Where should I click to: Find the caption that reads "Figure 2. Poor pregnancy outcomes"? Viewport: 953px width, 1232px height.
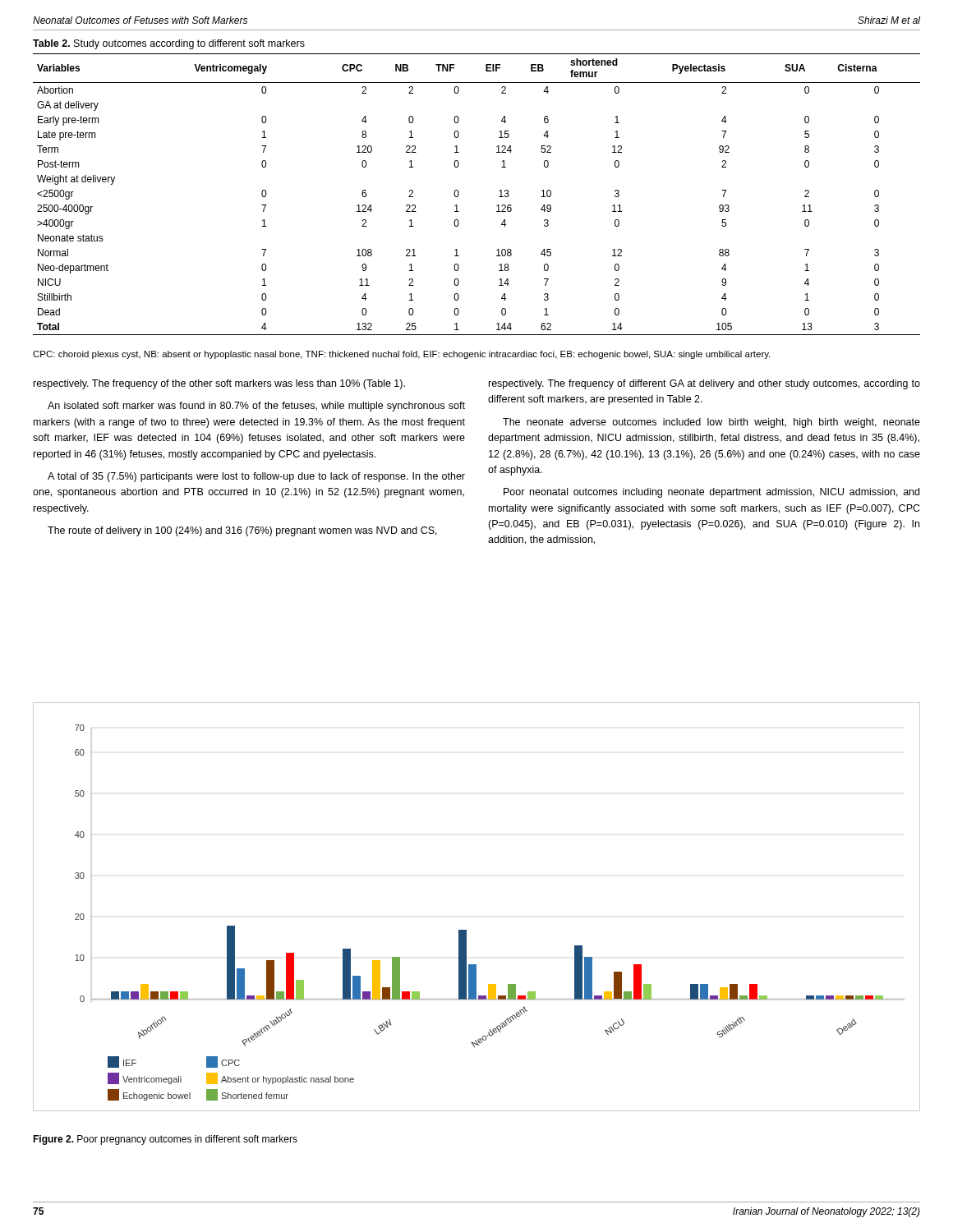[x=165, y=1139]
